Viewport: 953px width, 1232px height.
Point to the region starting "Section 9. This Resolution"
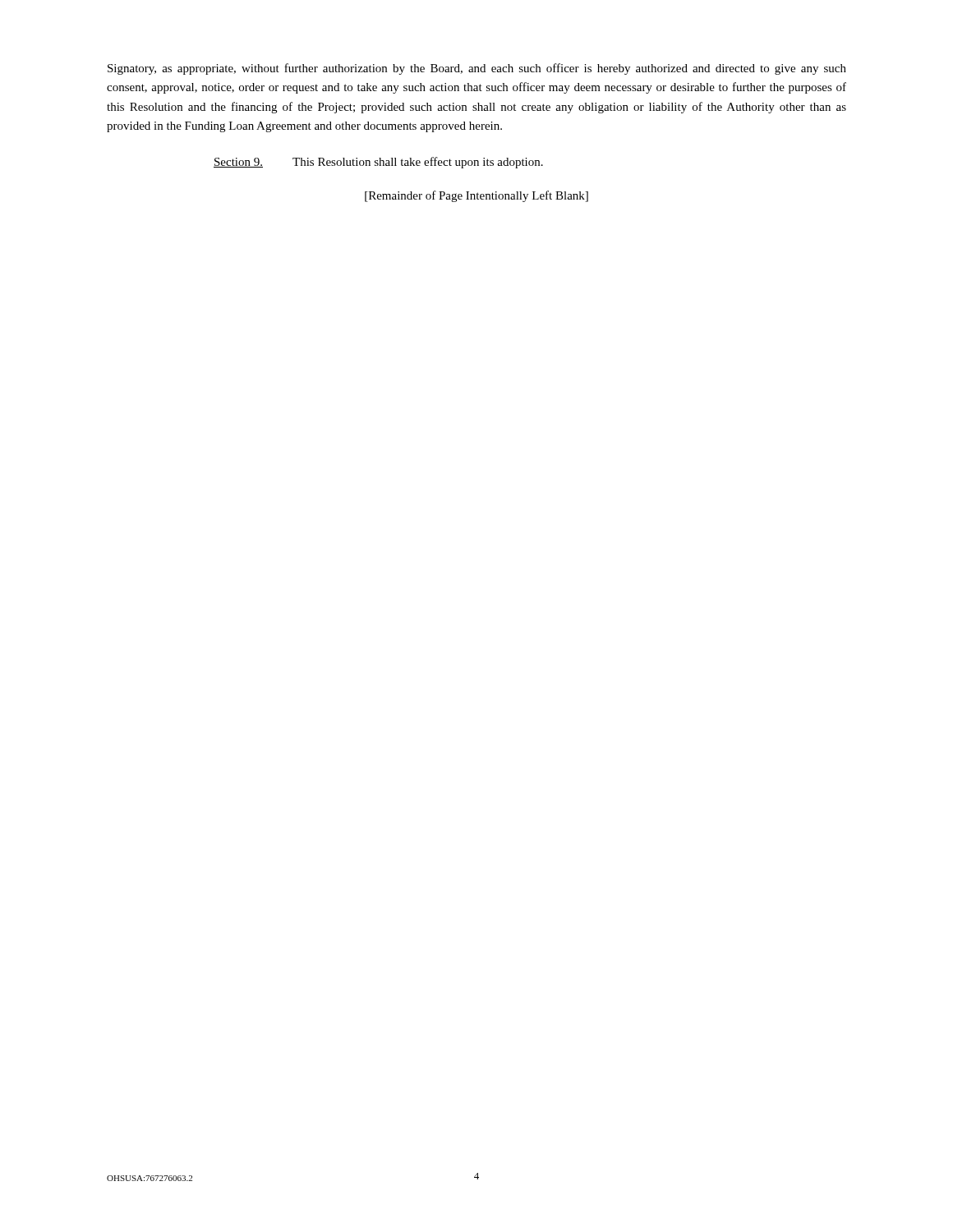pyautogui.click(x=379, y=162)
